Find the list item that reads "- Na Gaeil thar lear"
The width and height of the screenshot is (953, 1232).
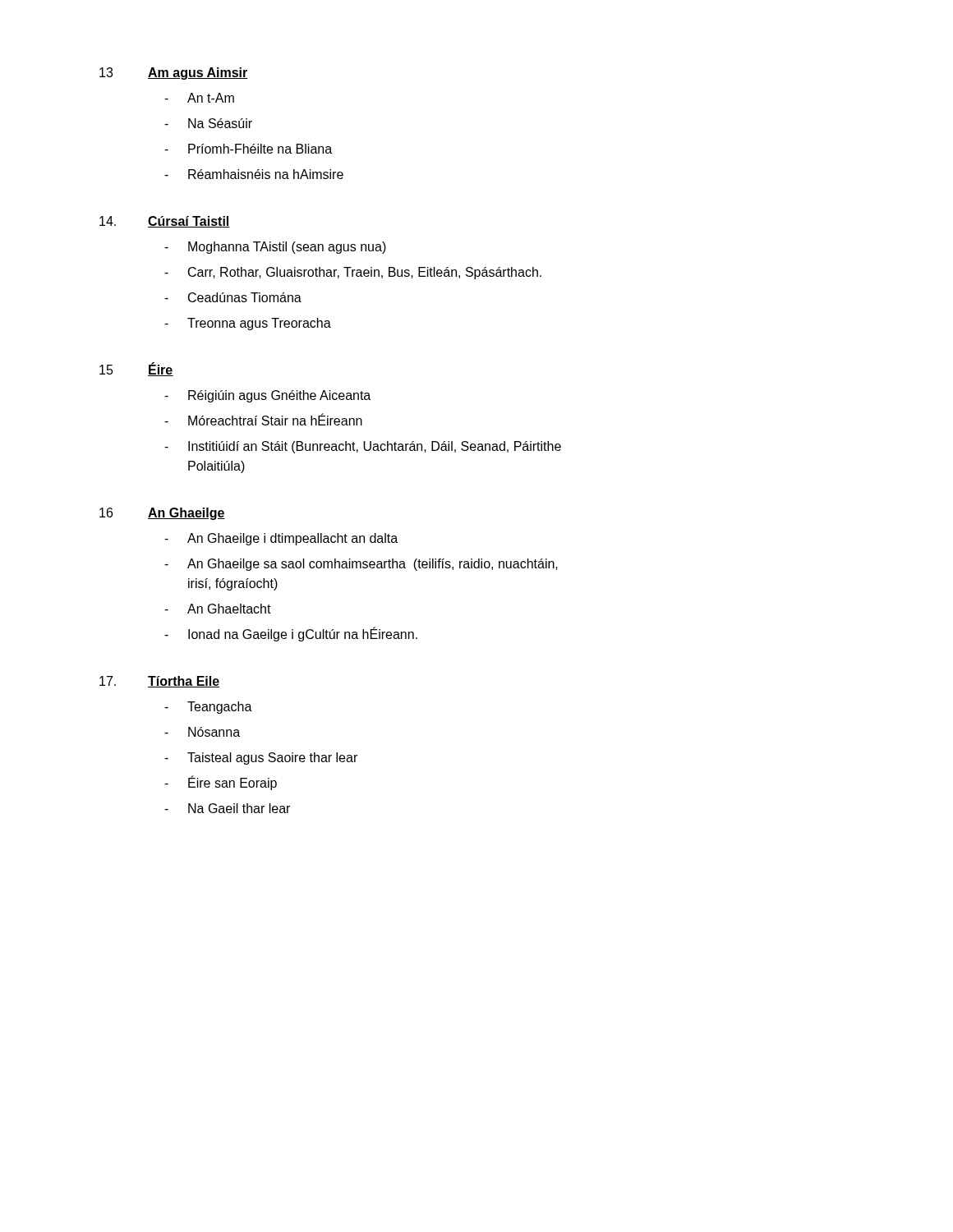[x=227, y=808]
